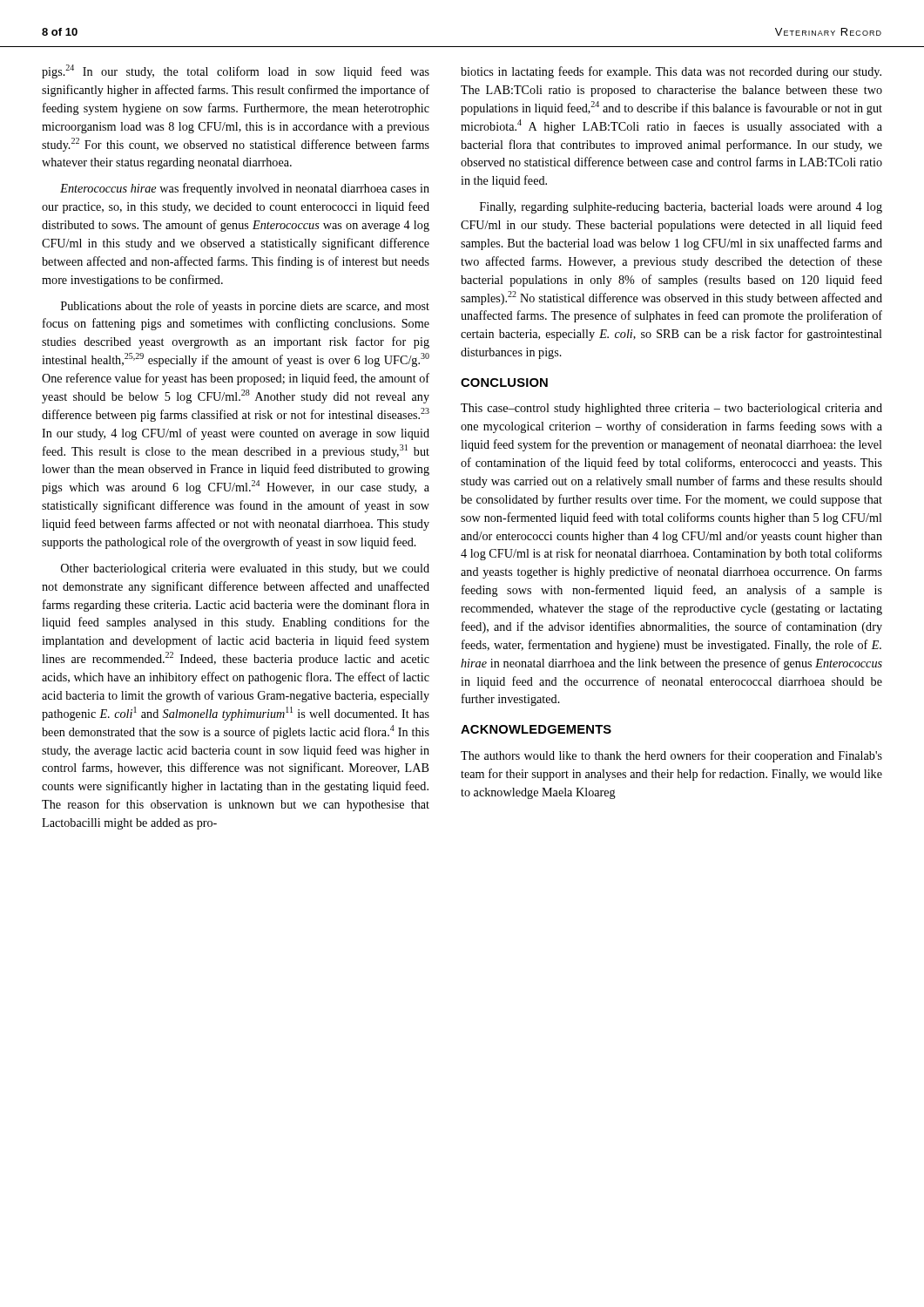Find the block on this page that starts "pigs.24 In our study, the total"
Screen dimensions: 1307x924
(236, 447)
